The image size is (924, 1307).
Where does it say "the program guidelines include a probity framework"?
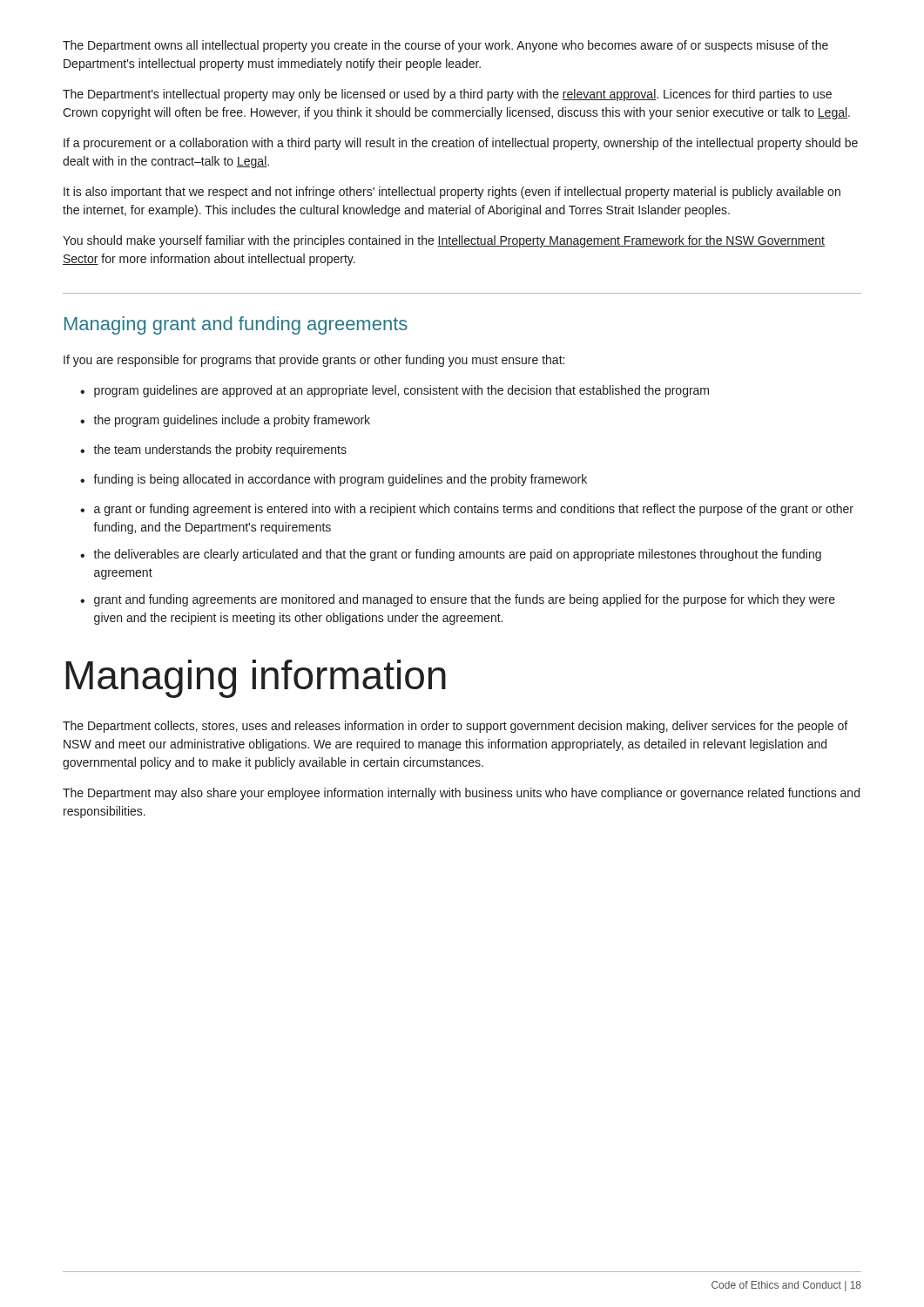pos(225,421)
